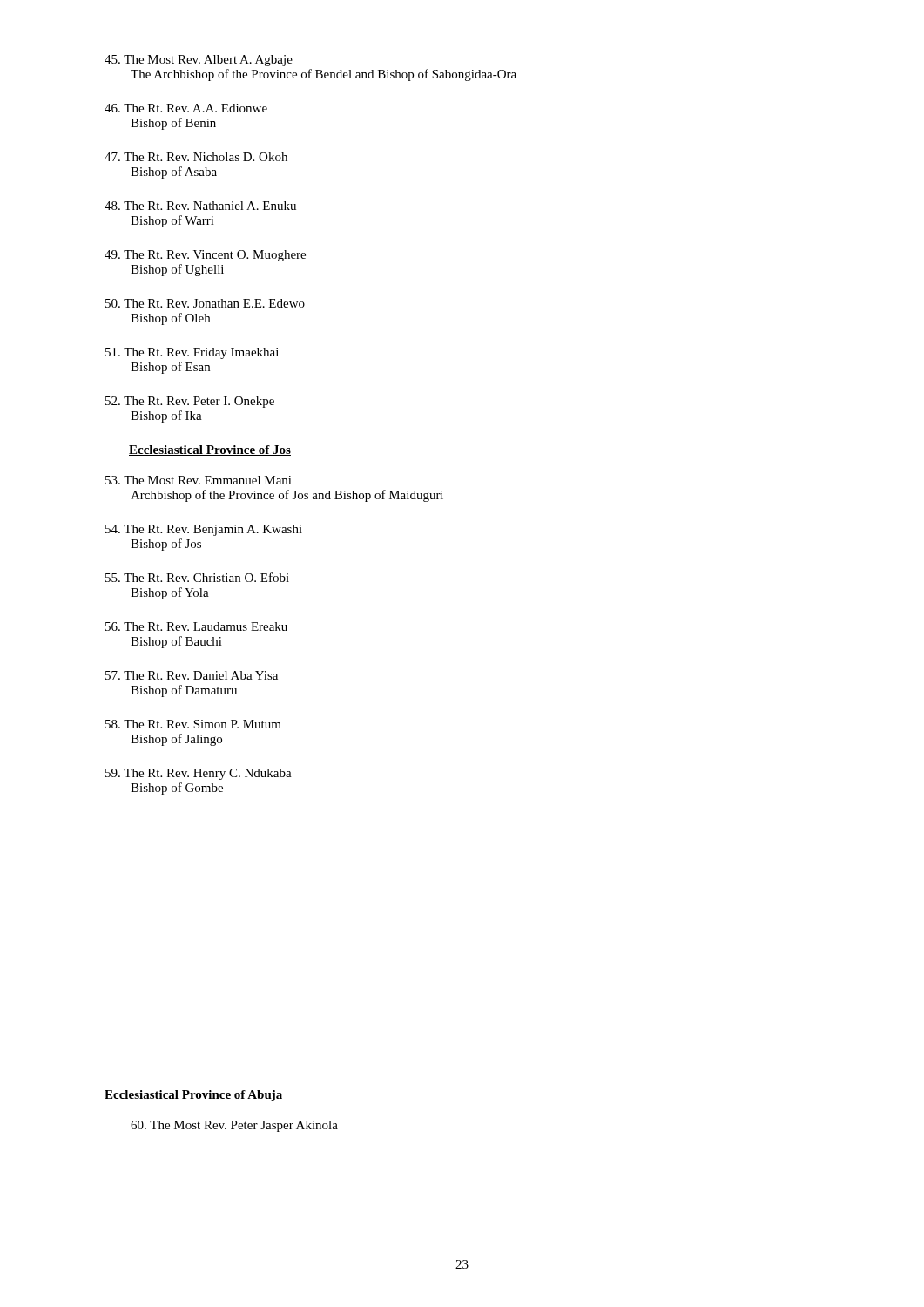Find the section header containing "Ecclesiastical Province of Jos"
This screenshot has height=1307, width=924.
(210, 450)
